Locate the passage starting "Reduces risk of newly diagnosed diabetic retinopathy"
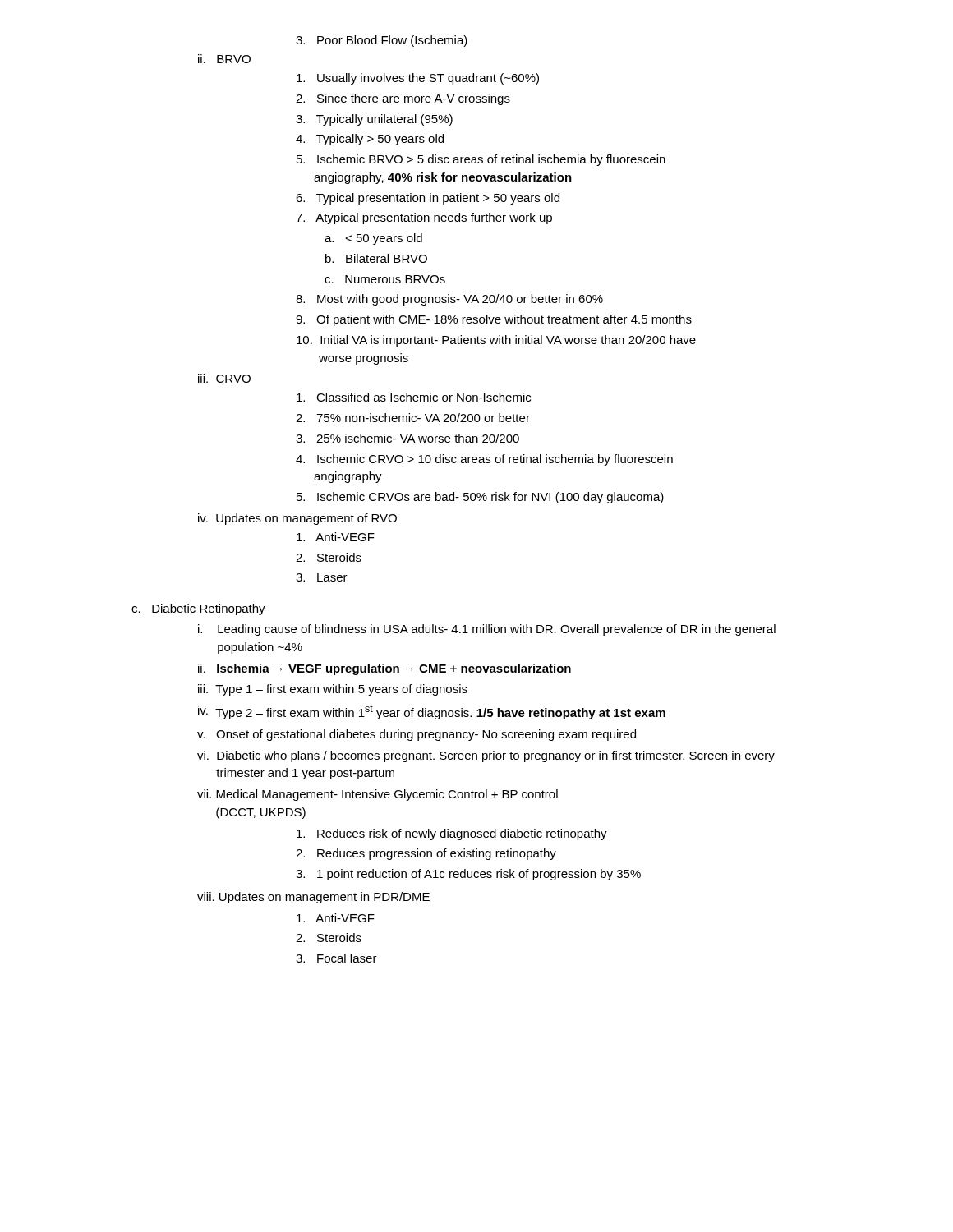The width and height of the screenshot is (953, 1232). click(451, 833)
